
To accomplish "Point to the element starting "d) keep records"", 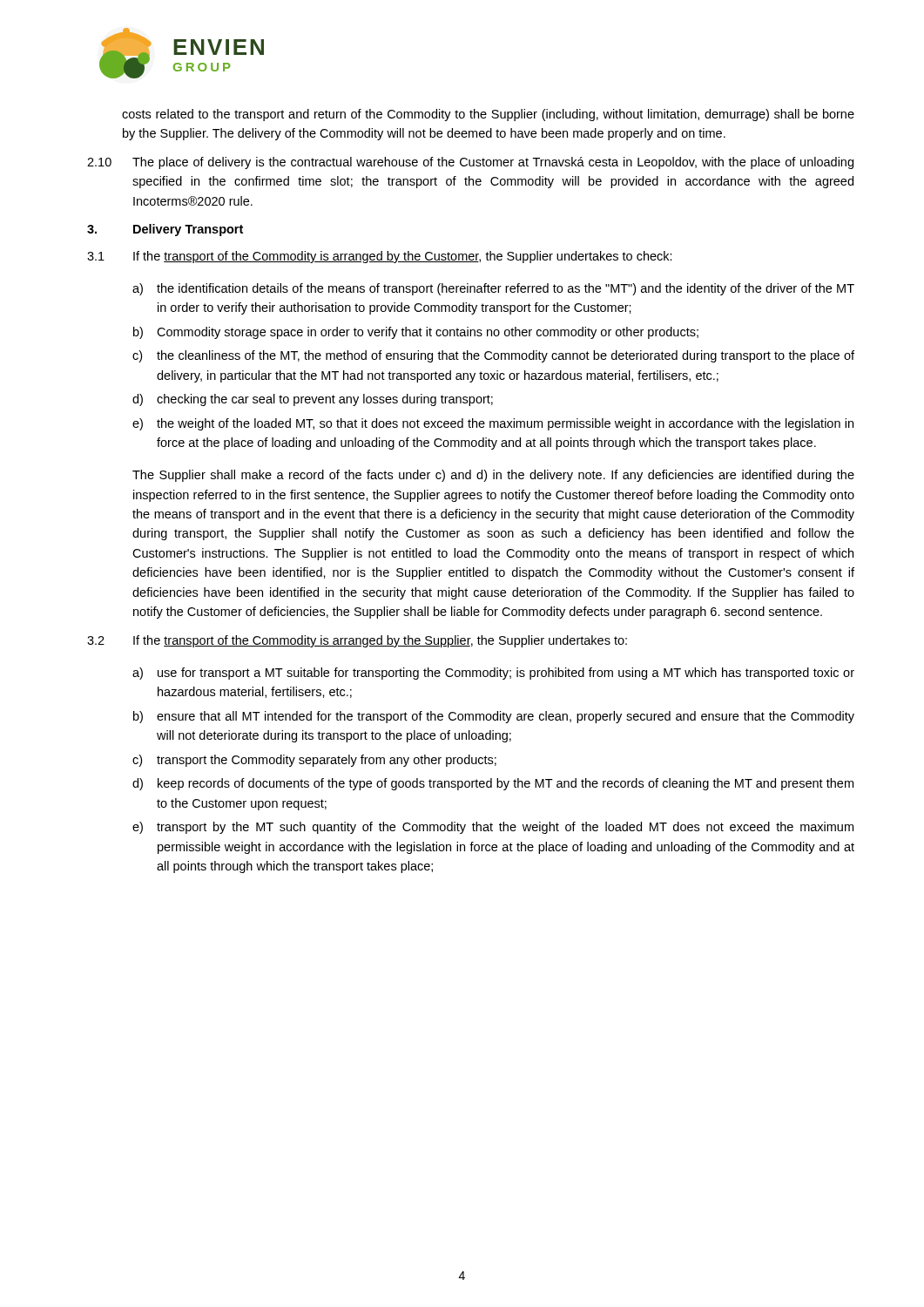I will 493,793.
